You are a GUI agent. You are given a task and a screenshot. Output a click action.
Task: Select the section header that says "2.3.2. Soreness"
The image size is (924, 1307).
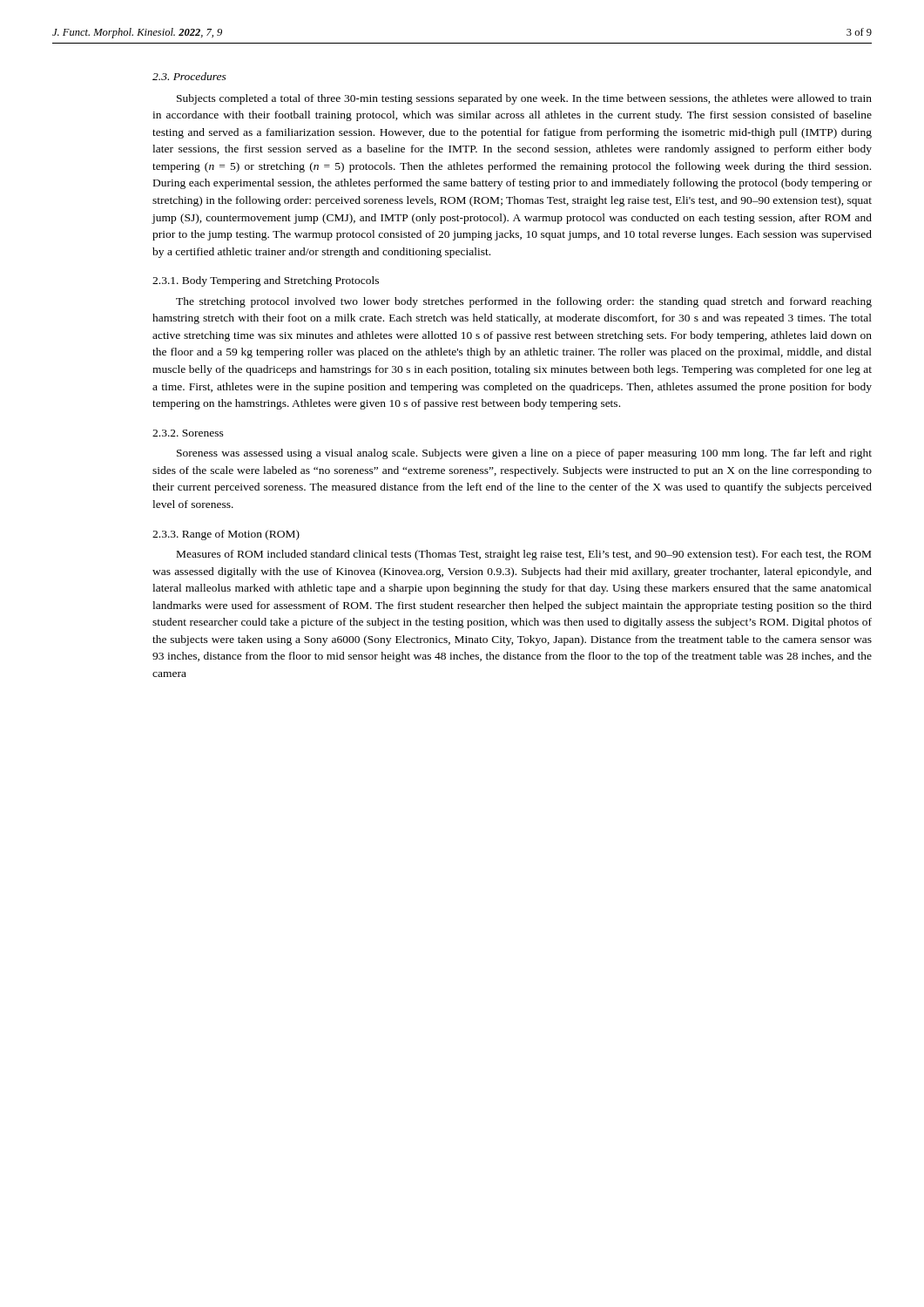pos(188,432)
